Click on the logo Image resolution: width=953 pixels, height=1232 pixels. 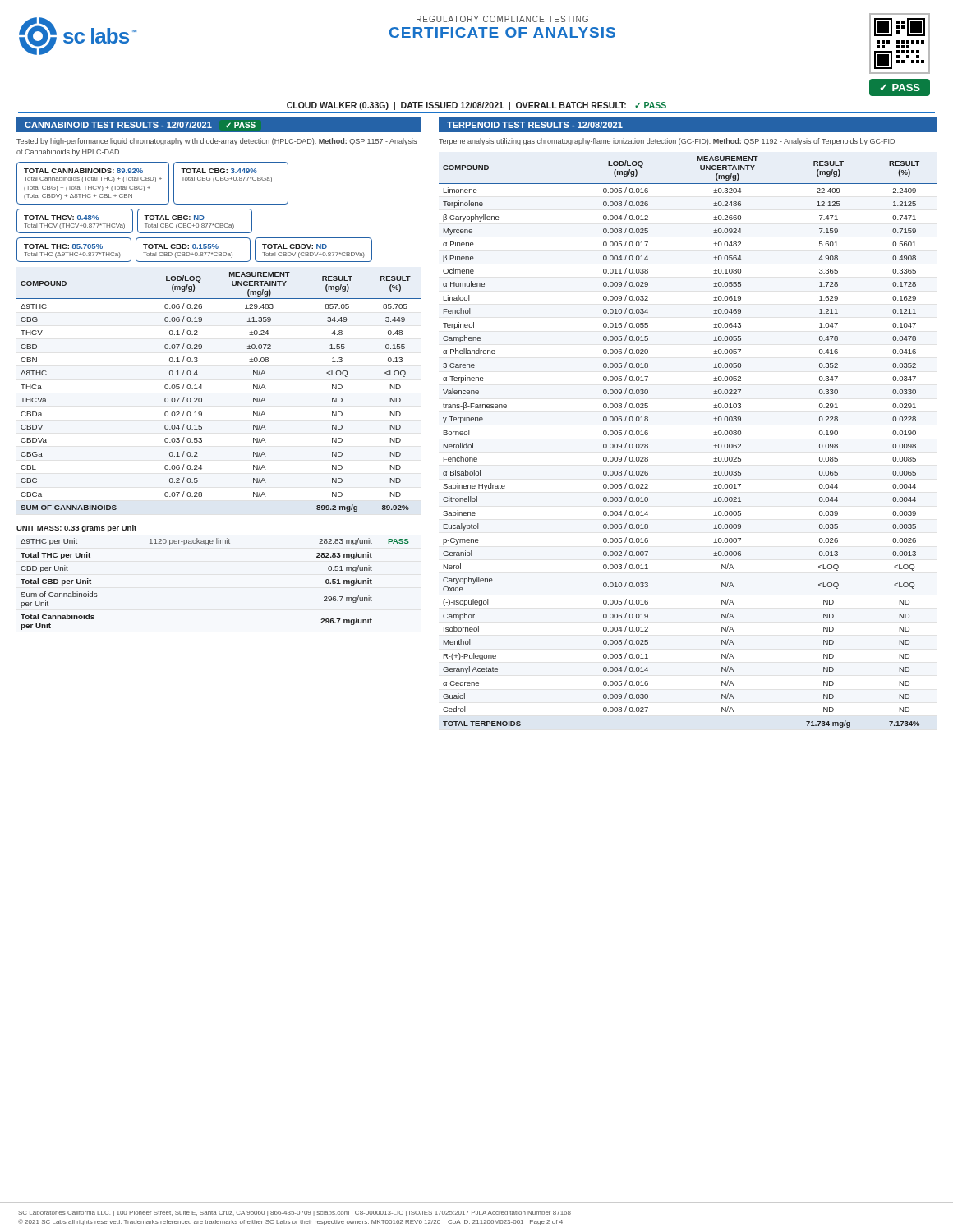click(x=77, y=36)
